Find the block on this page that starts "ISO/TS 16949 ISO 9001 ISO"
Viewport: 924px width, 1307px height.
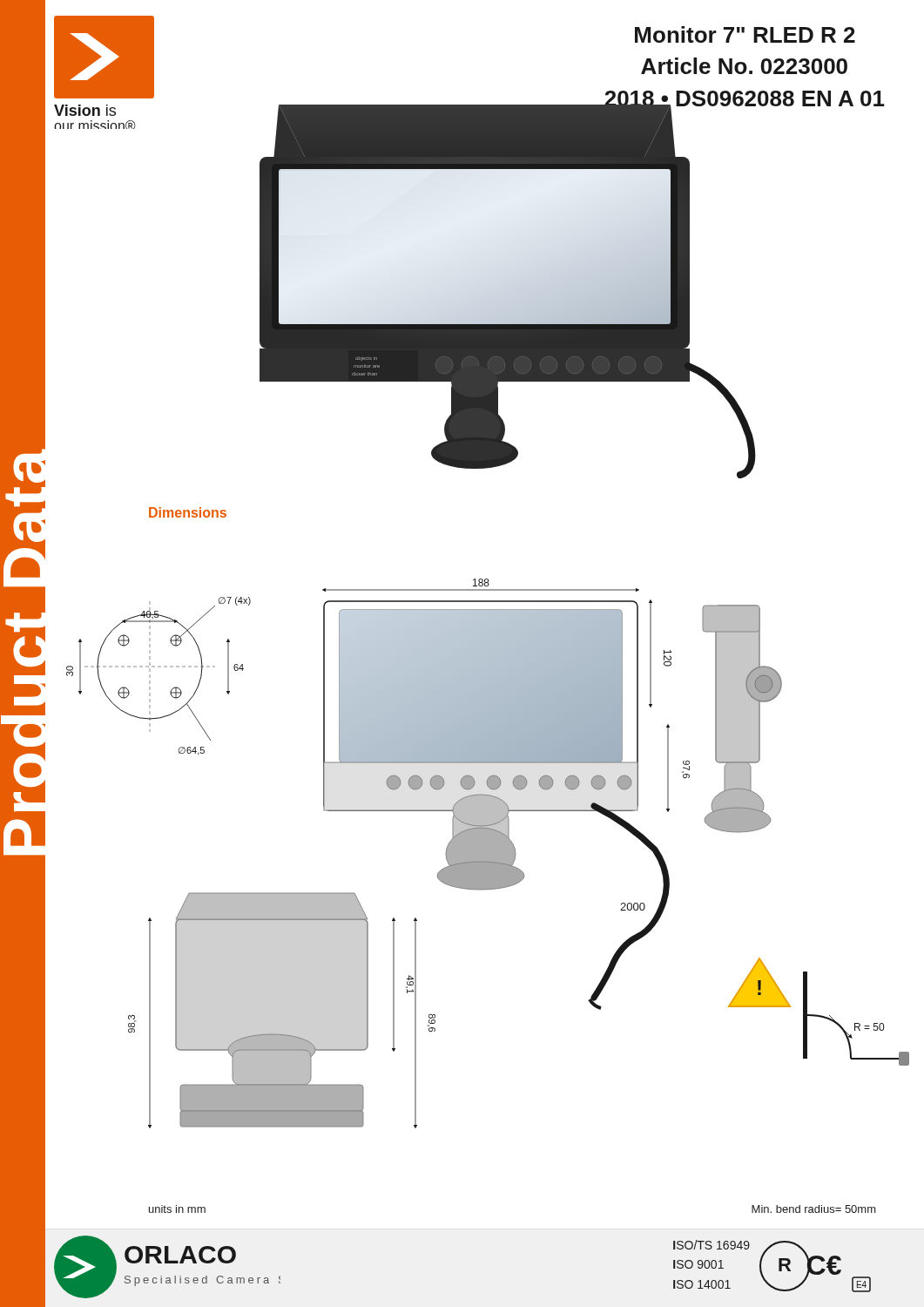pos(711,1264)
